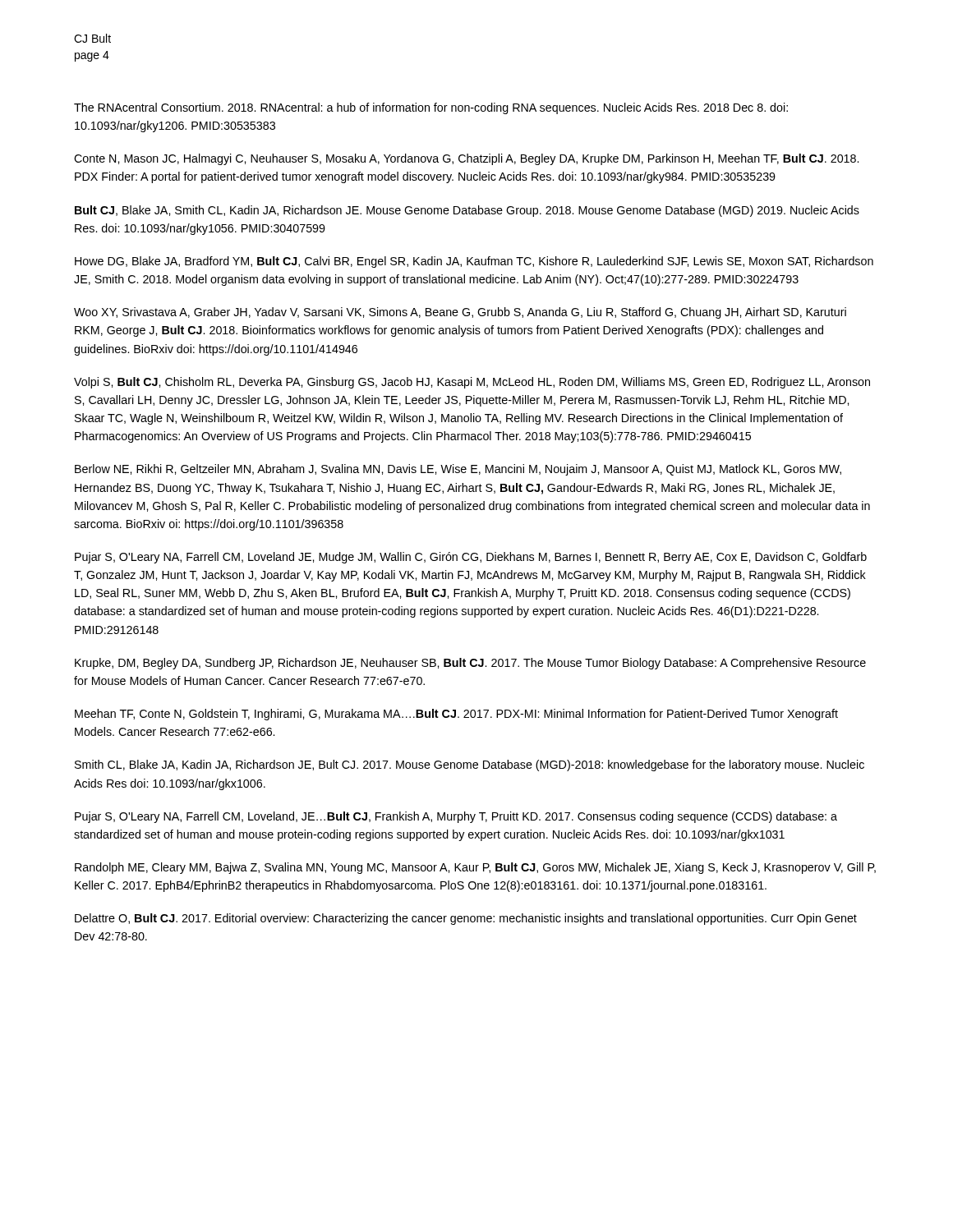Image resolution: width=953 pixels, height=1232 pixels.
Task: Click on the region starting "Howe DG, Blake JA, Bradford YM, Bult"
Action: click(x=474, y=270)
